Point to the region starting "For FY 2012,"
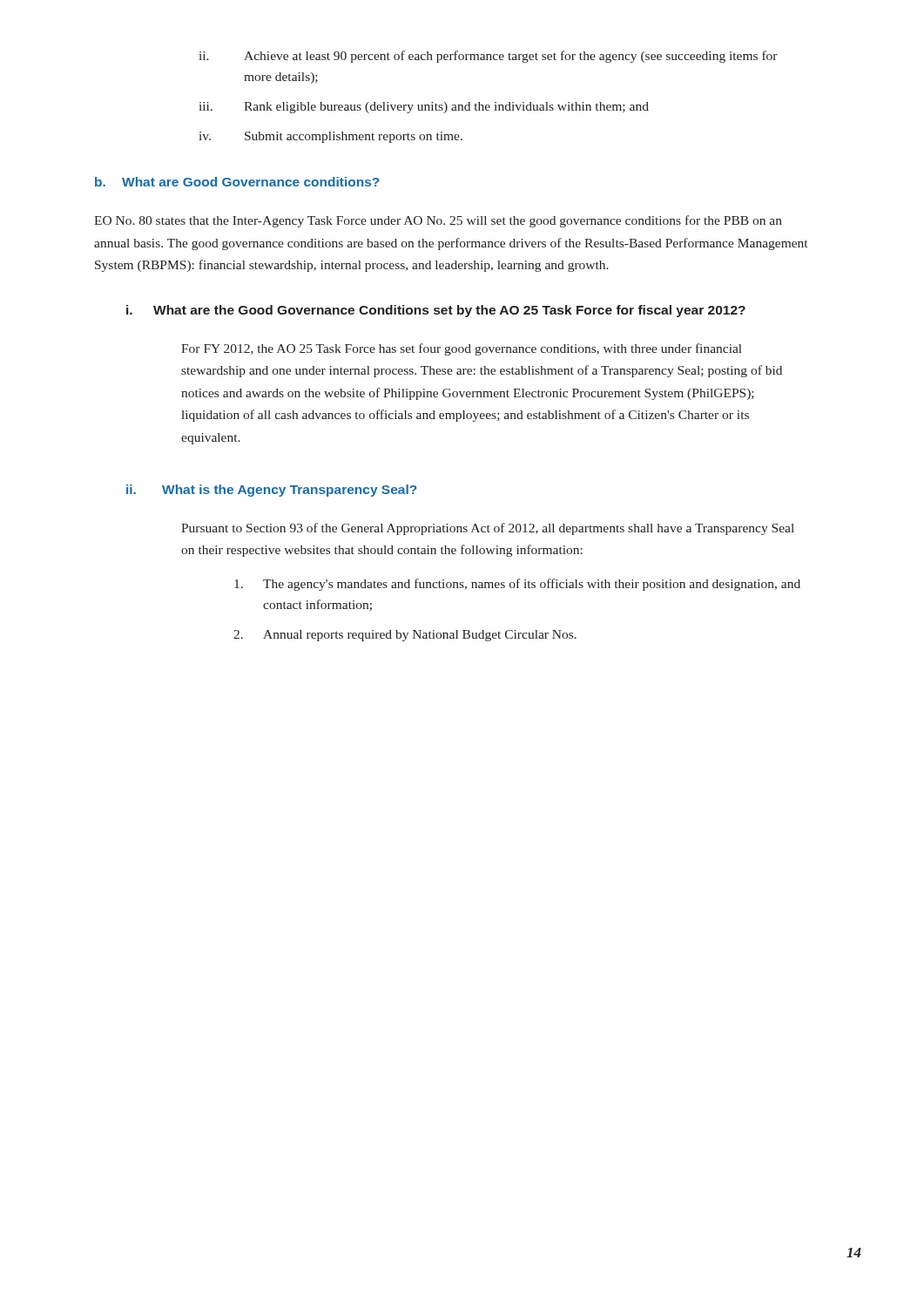 (482, 392)
